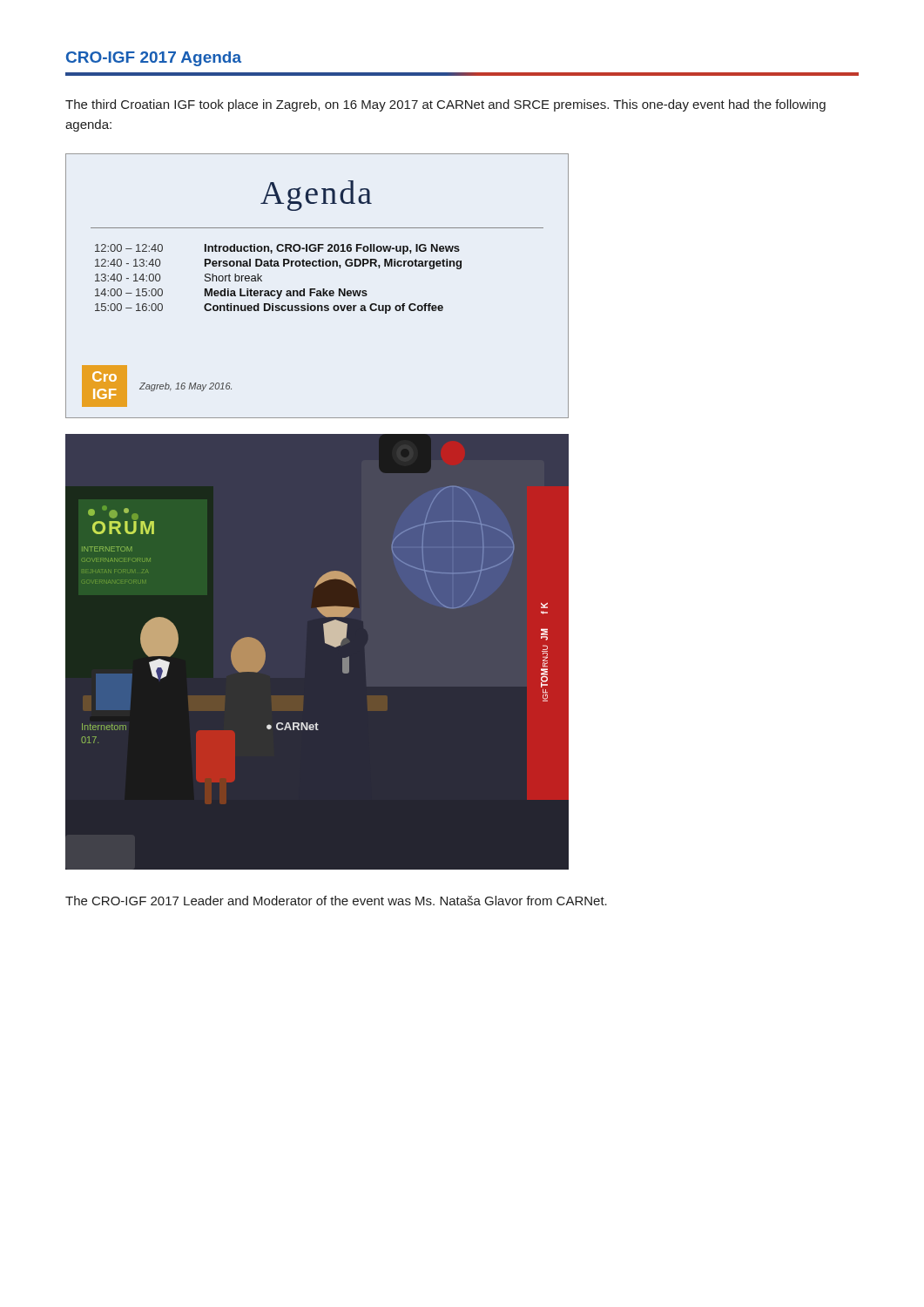Screen dimensions: 1307x924
Task: Find the title that reads "CRO-IGF 2017 Agenda"
Action: coord(153,57)
